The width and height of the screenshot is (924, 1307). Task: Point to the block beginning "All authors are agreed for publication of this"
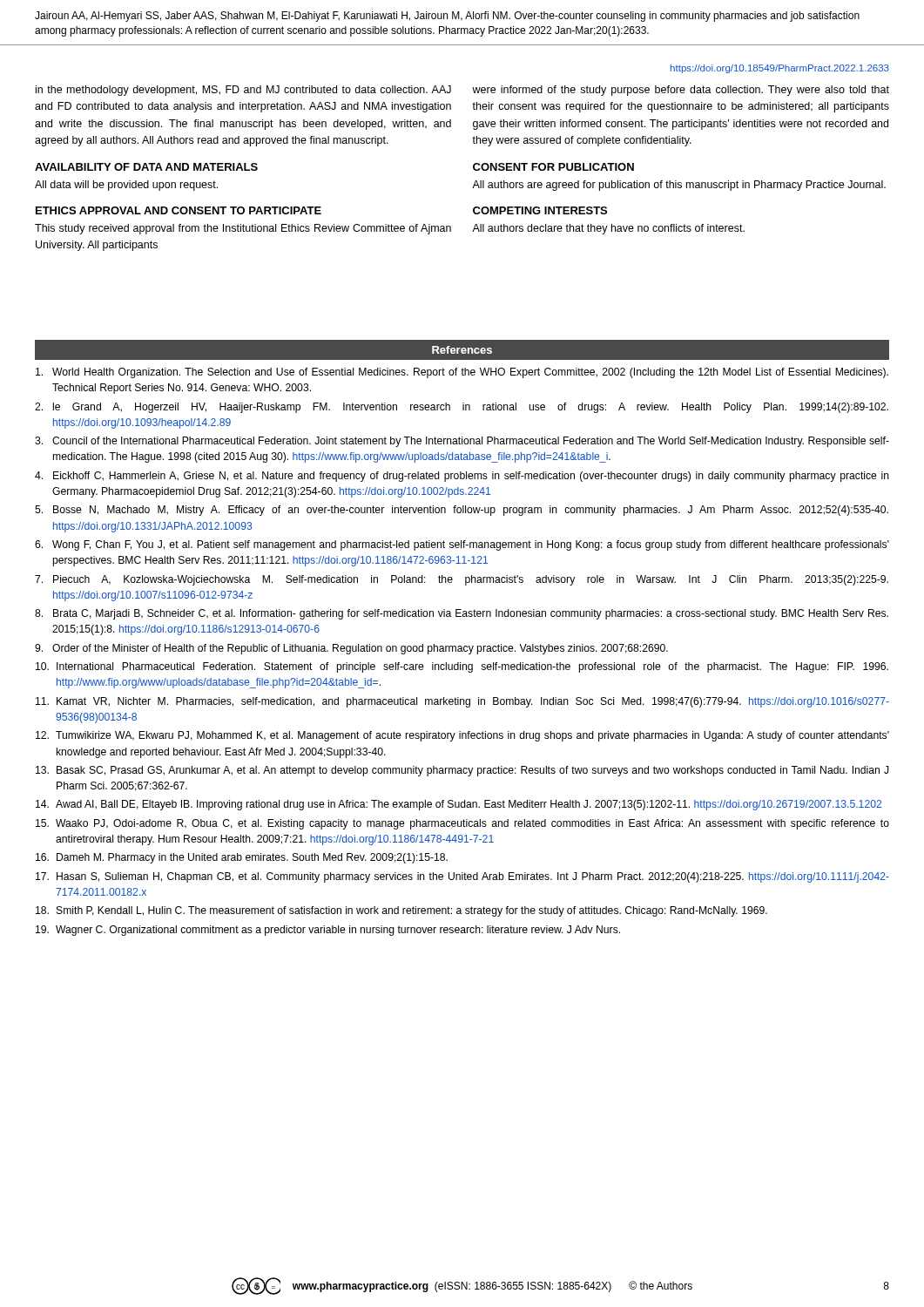(x=681, y=185)
